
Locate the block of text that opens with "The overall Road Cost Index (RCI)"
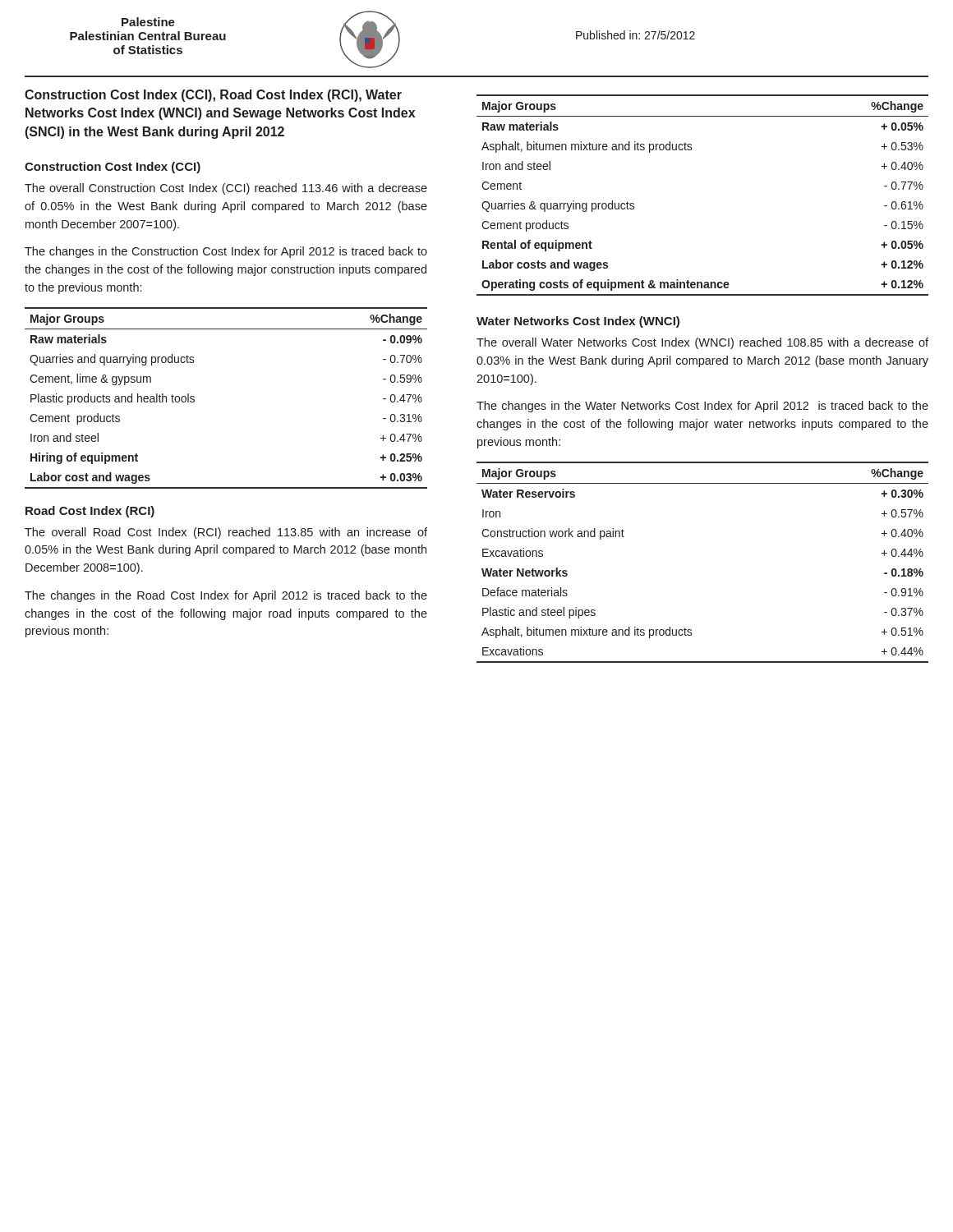click(226, 550)
